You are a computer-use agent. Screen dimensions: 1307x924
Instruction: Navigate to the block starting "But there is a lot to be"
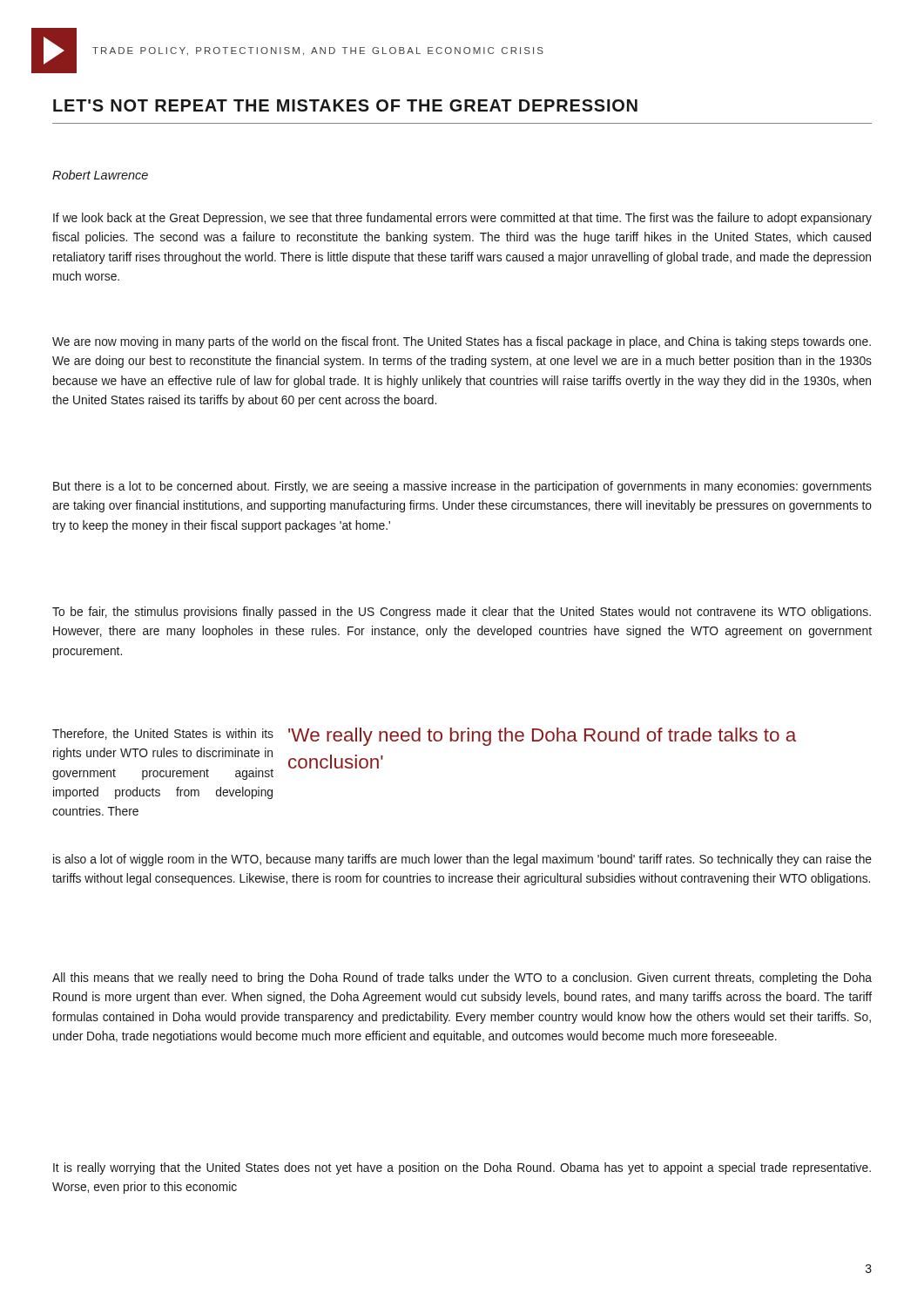(x=462, y=507)
